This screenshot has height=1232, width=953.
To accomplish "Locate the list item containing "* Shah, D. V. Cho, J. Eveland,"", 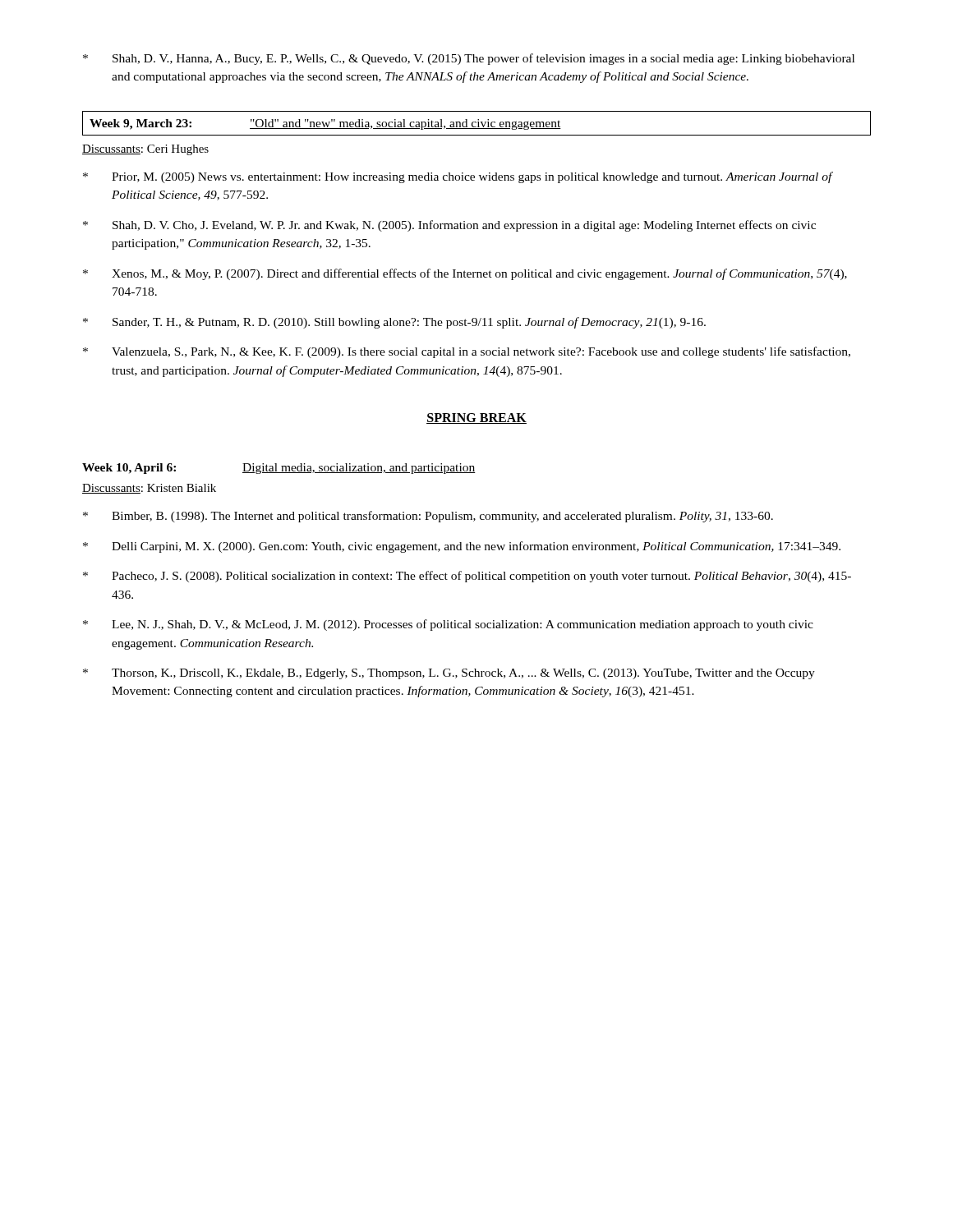I will click(x=476, y=234).
